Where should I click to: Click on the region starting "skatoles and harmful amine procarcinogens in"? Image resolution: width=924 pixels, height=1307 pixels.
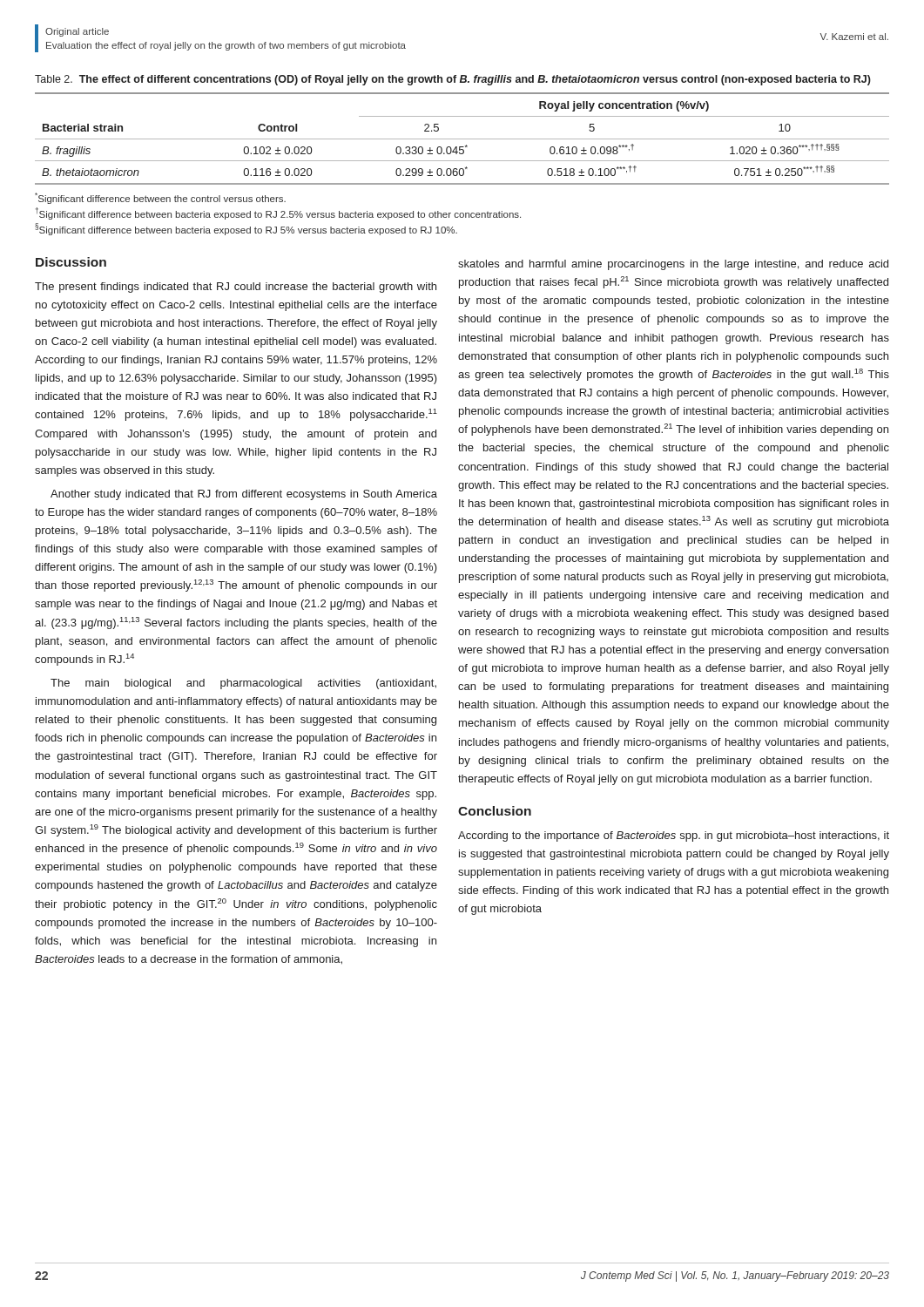tap(674, 521)
